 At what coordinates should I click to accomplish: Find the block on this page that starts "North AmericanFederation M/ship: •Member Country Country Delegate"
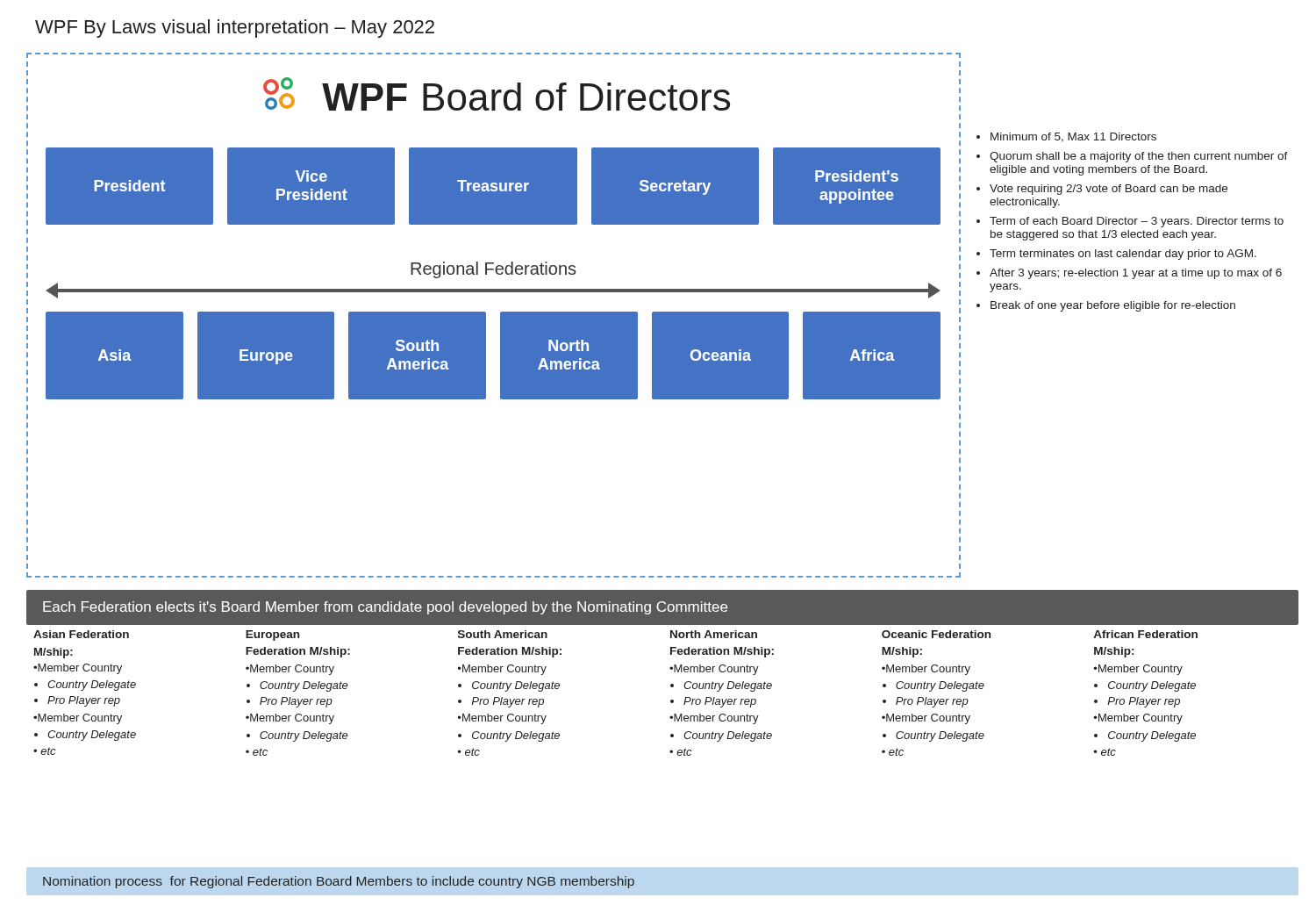tap(768, 693)
